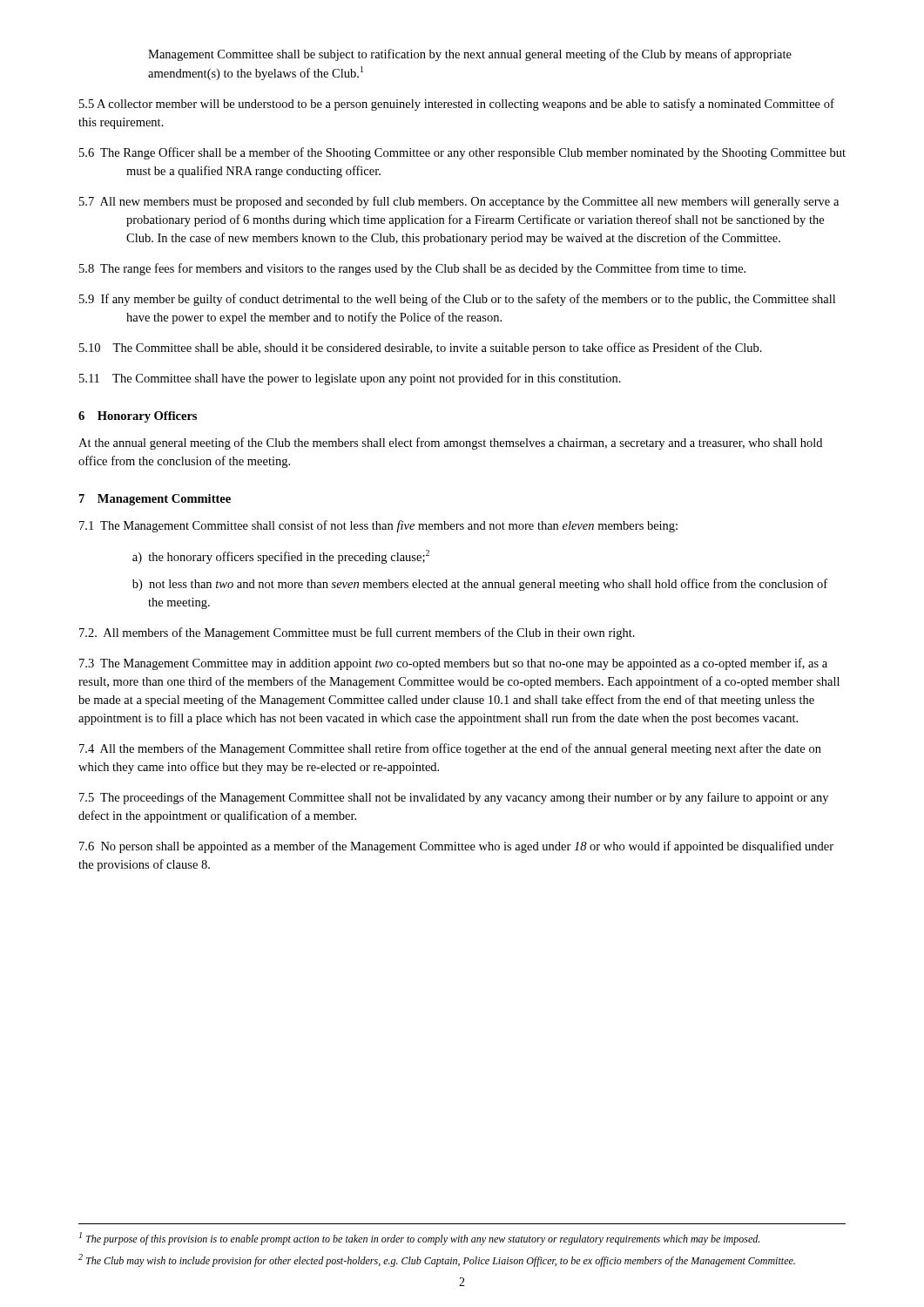Find the text block that reads "7 All new members must be proposed"

tap(459, 220)
